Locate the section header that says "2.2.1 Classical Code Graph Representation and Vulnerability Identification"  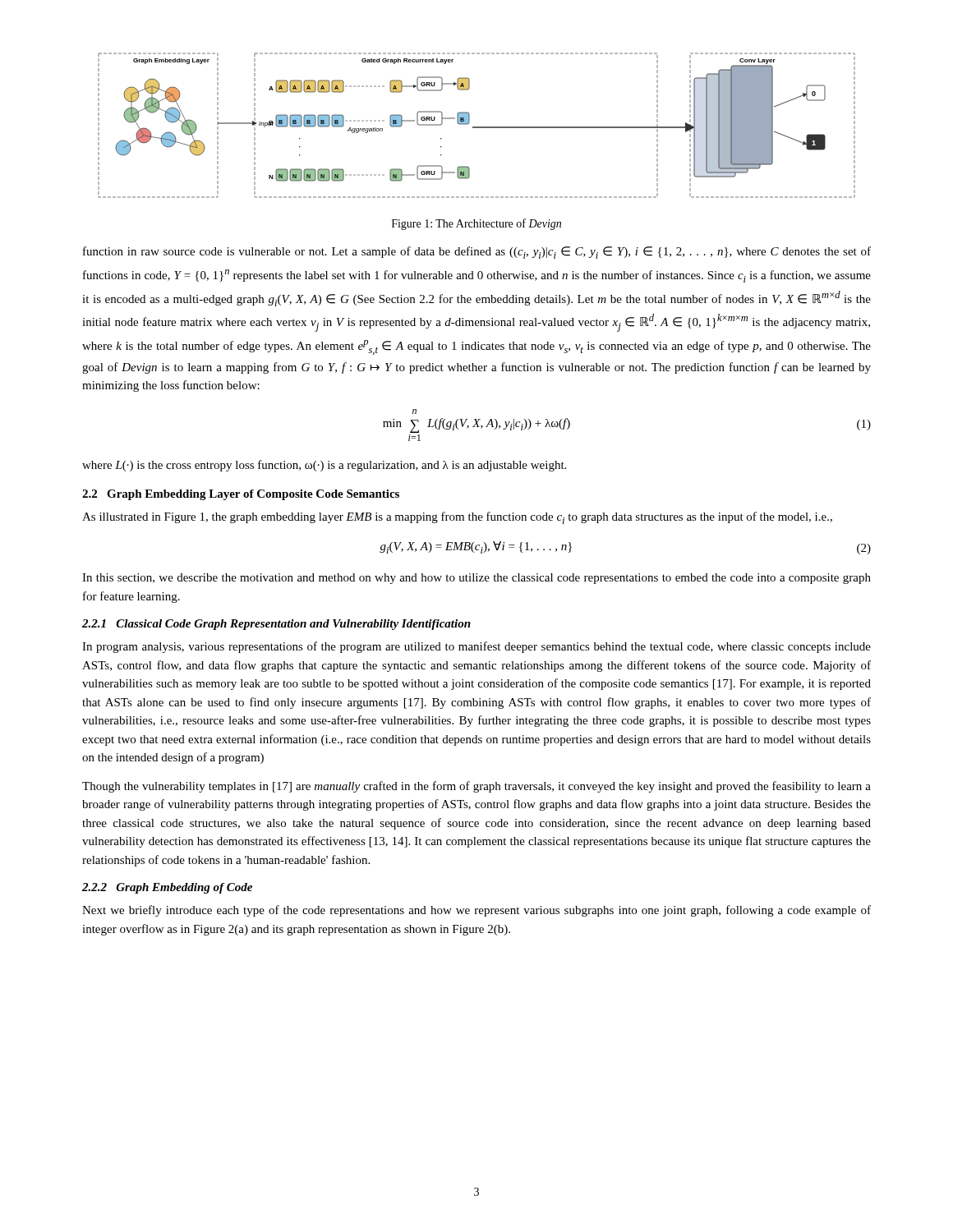click(276, 623)
